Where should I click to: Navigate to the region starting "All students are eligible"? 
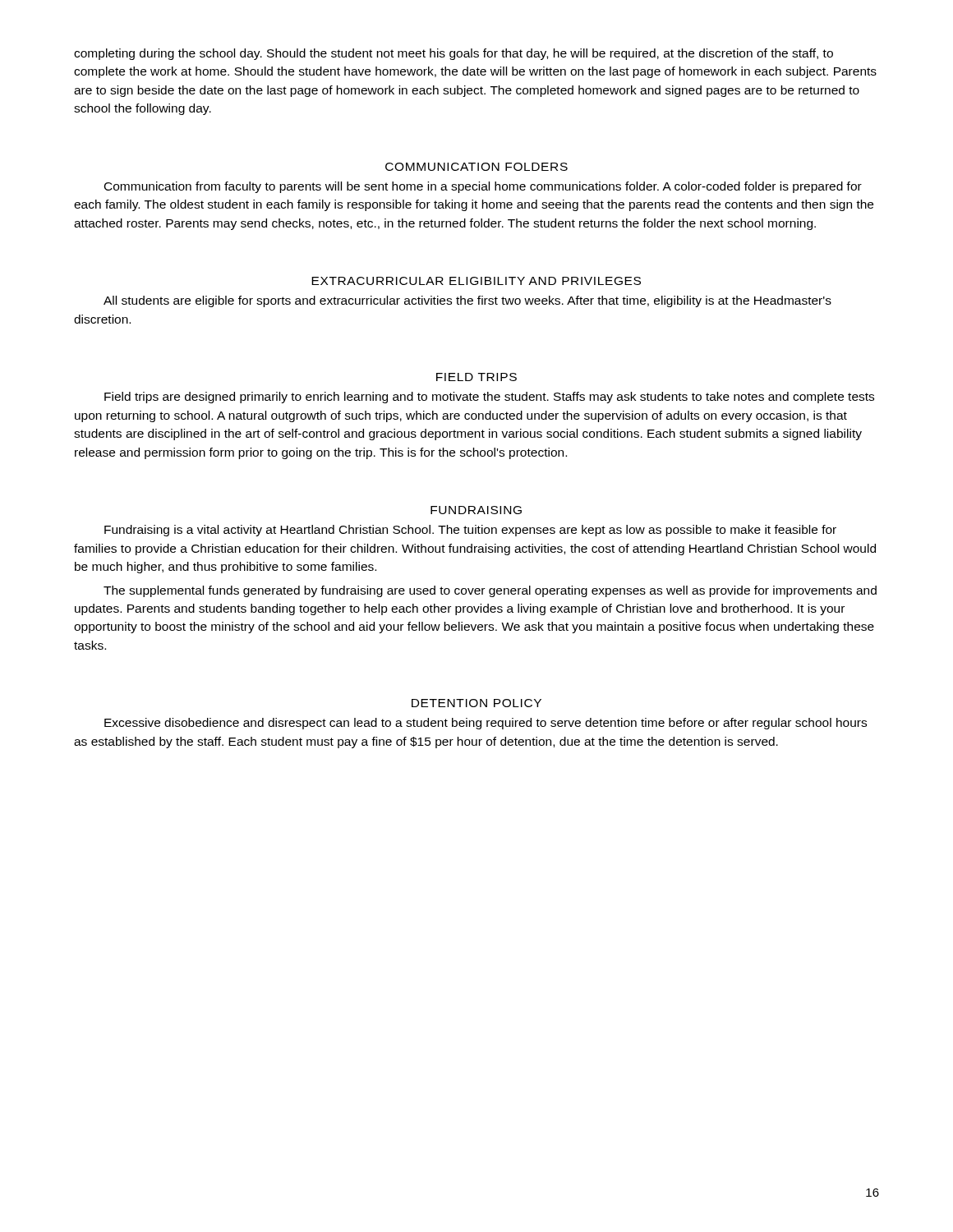pos(453,310)
